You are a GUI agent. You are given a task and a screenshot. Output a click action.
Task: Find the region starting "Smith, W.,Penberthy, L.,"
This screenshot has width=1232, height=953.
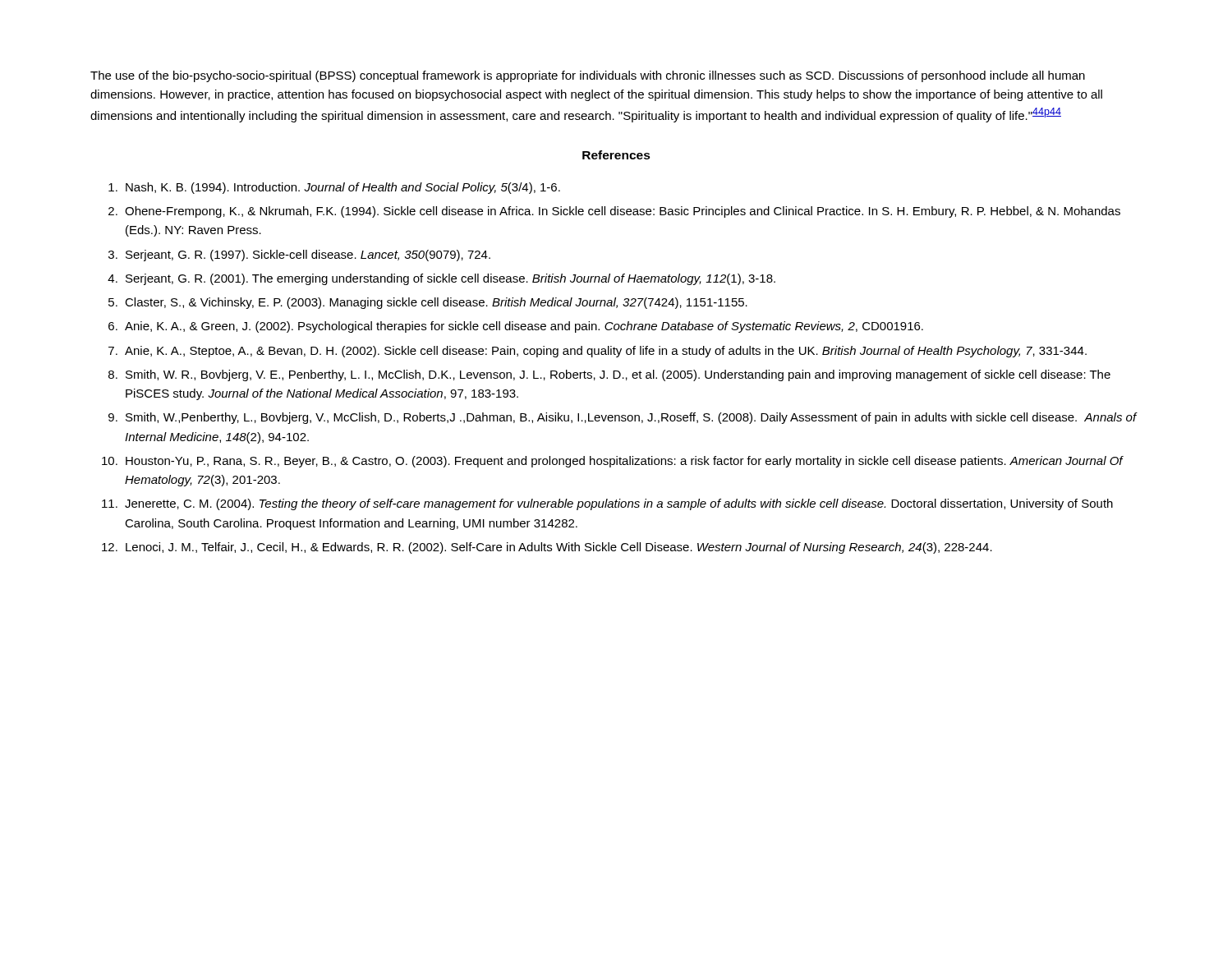point(630,427)
